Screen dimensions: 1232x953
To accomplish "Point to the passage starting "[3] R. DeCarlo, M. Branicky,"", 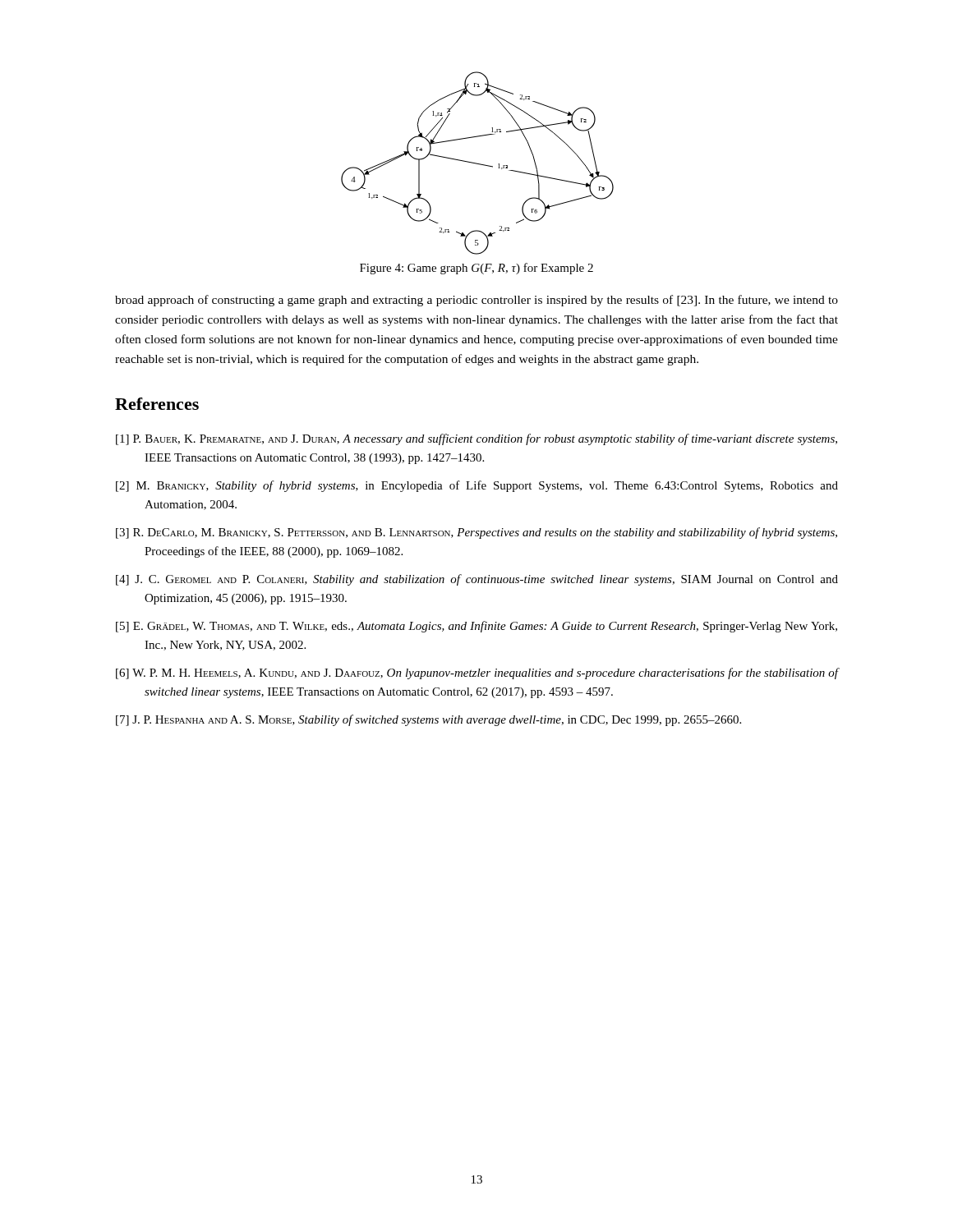I will [x=476, y=542].
